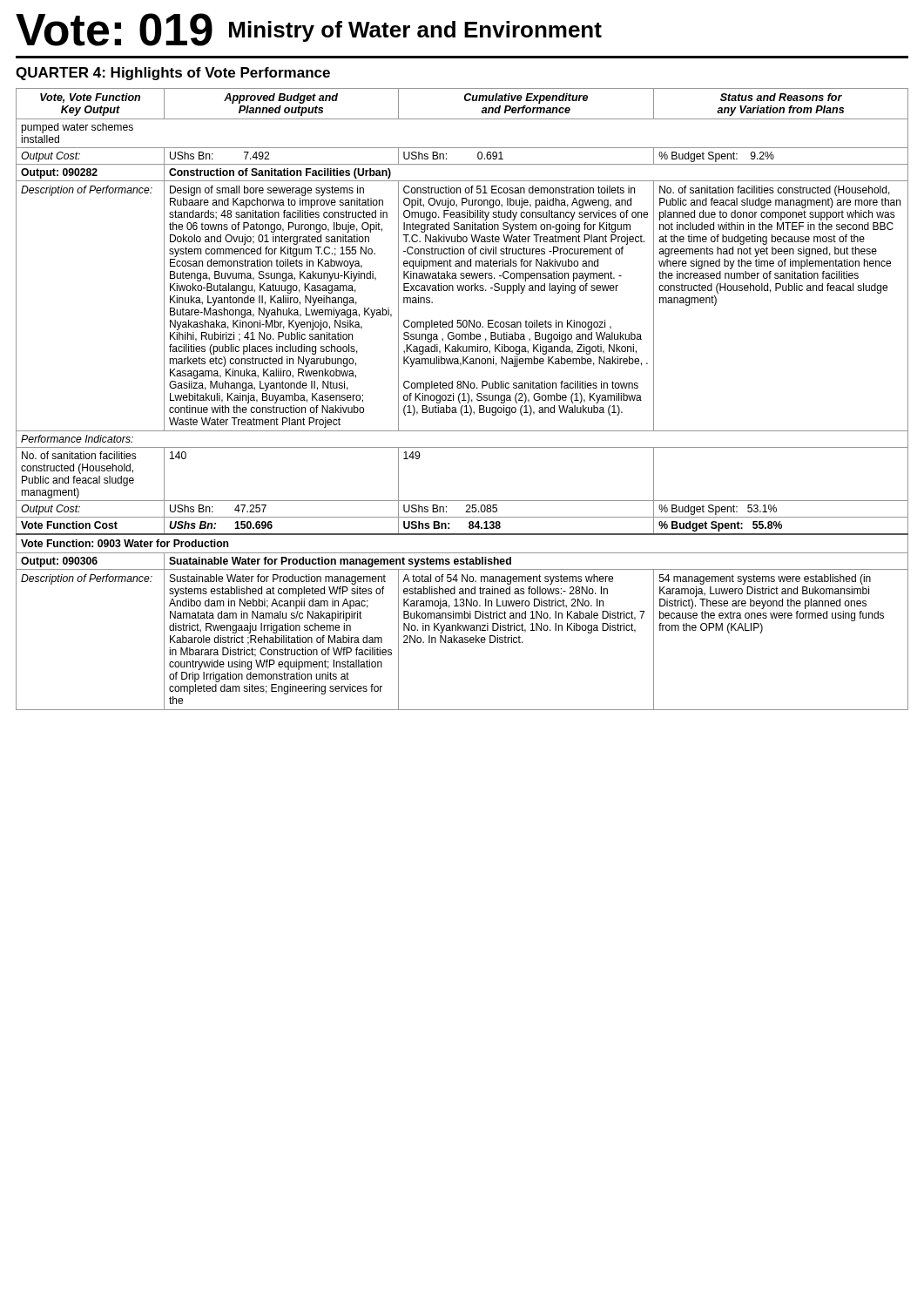Select the table
The image size is (924, 1307).
tap(462, 399)
